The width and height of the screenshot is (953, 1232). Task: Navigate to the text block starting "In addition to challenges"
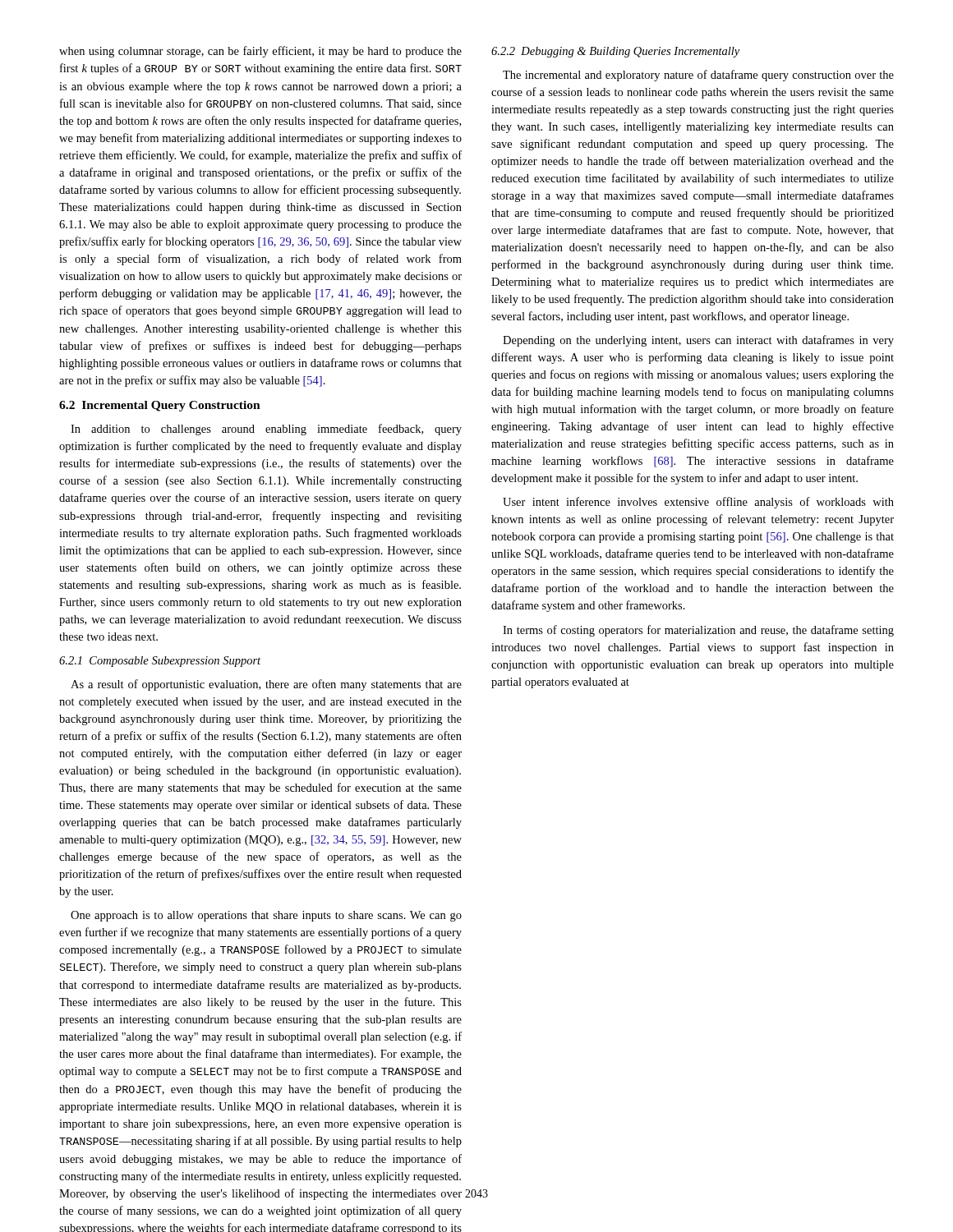[x=260, y=533]
